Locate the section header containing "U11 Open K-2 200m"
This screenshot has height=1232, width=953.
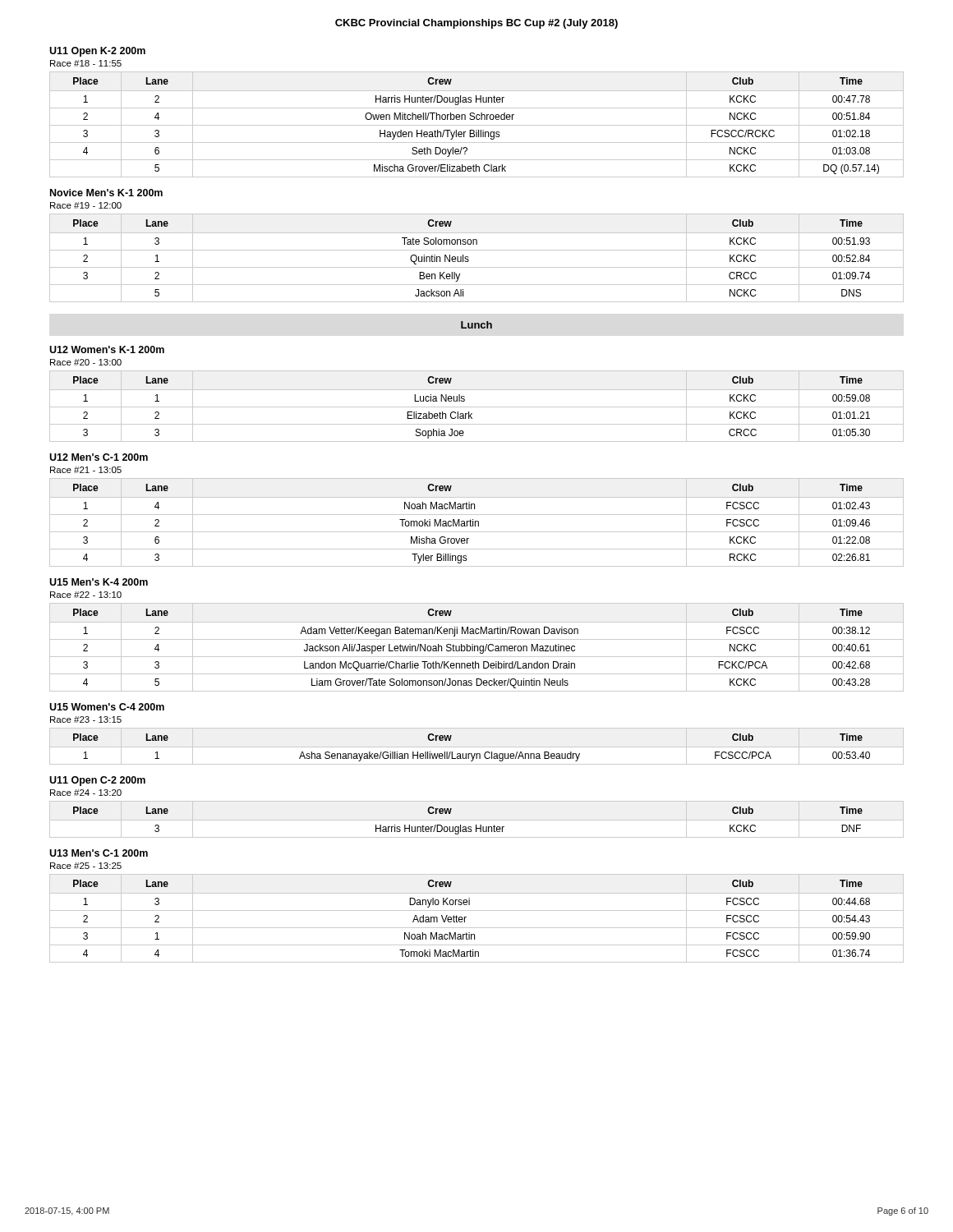97,51
